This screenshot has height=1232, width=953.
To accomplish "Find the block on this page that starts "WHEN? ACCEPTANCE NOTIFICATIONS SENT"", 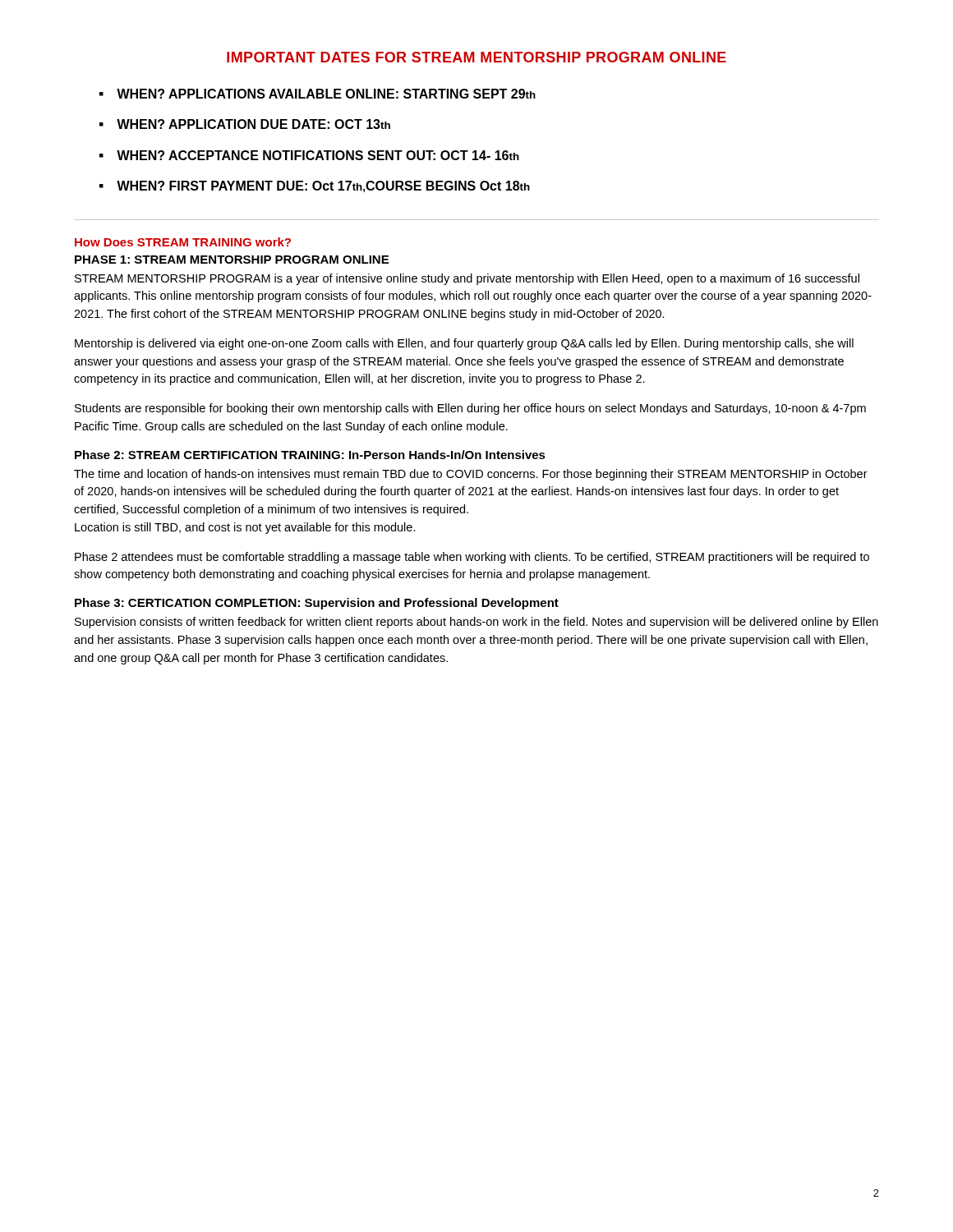I will pyautogui.click(x=318, y=156).
